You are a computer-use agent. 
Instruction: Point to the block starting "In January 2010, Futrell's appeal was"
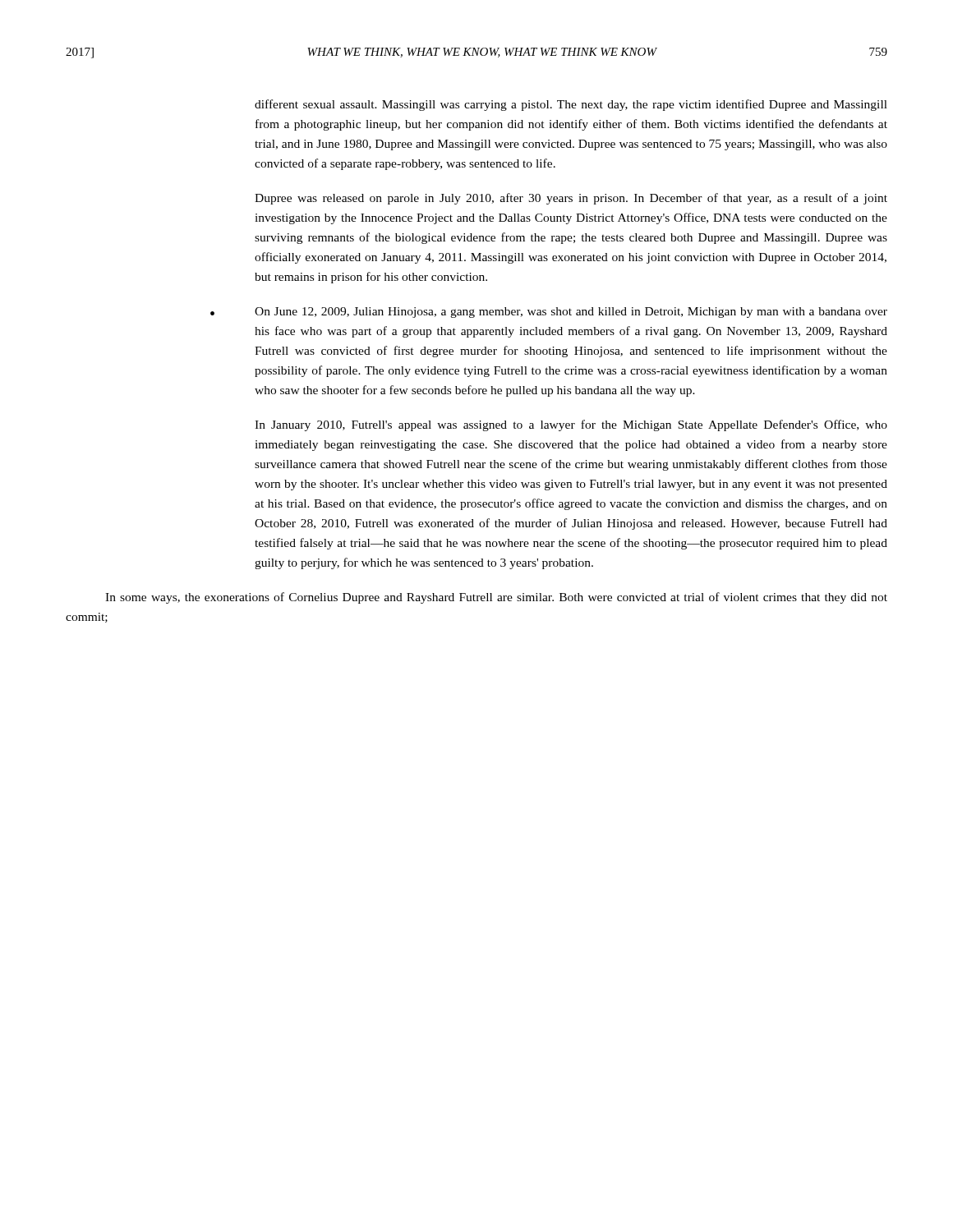click(571, 493)
